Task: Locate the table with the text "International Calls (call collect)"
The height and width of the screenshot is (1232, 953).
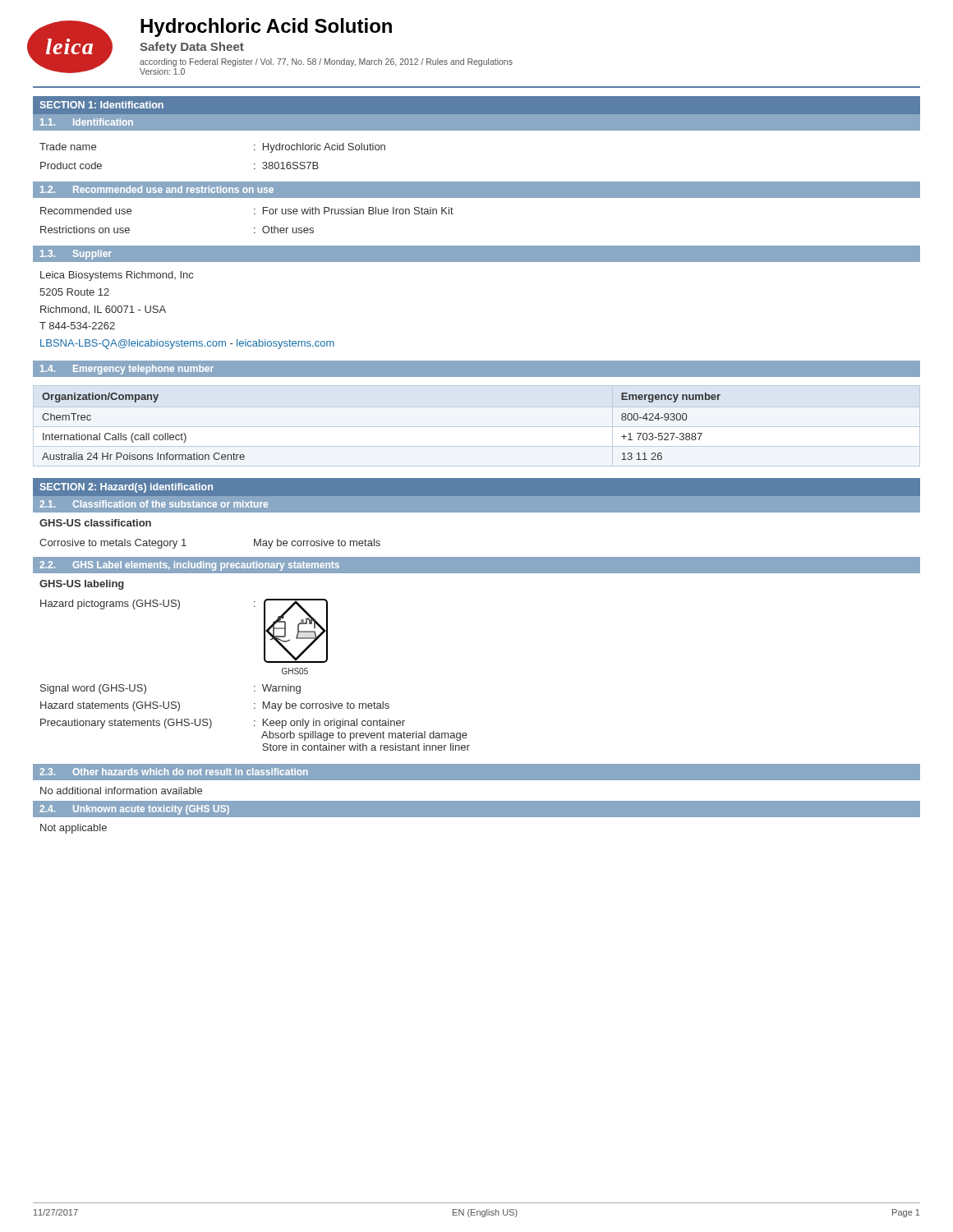Action: (476, 426)
